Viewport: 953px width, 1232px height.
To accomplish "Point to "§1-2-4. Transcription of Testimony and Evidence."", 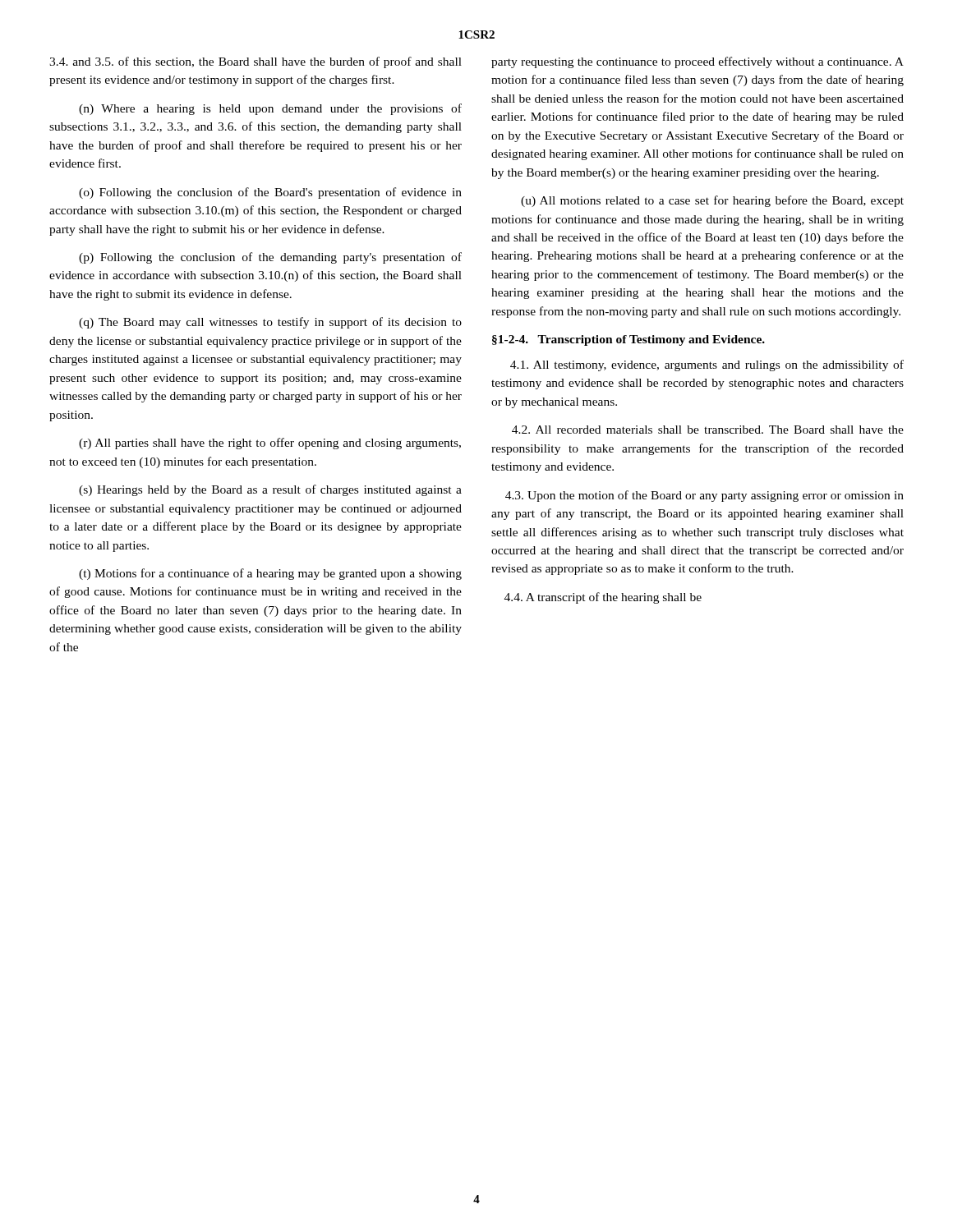I will pyautogui.click(x=628, y=339).
